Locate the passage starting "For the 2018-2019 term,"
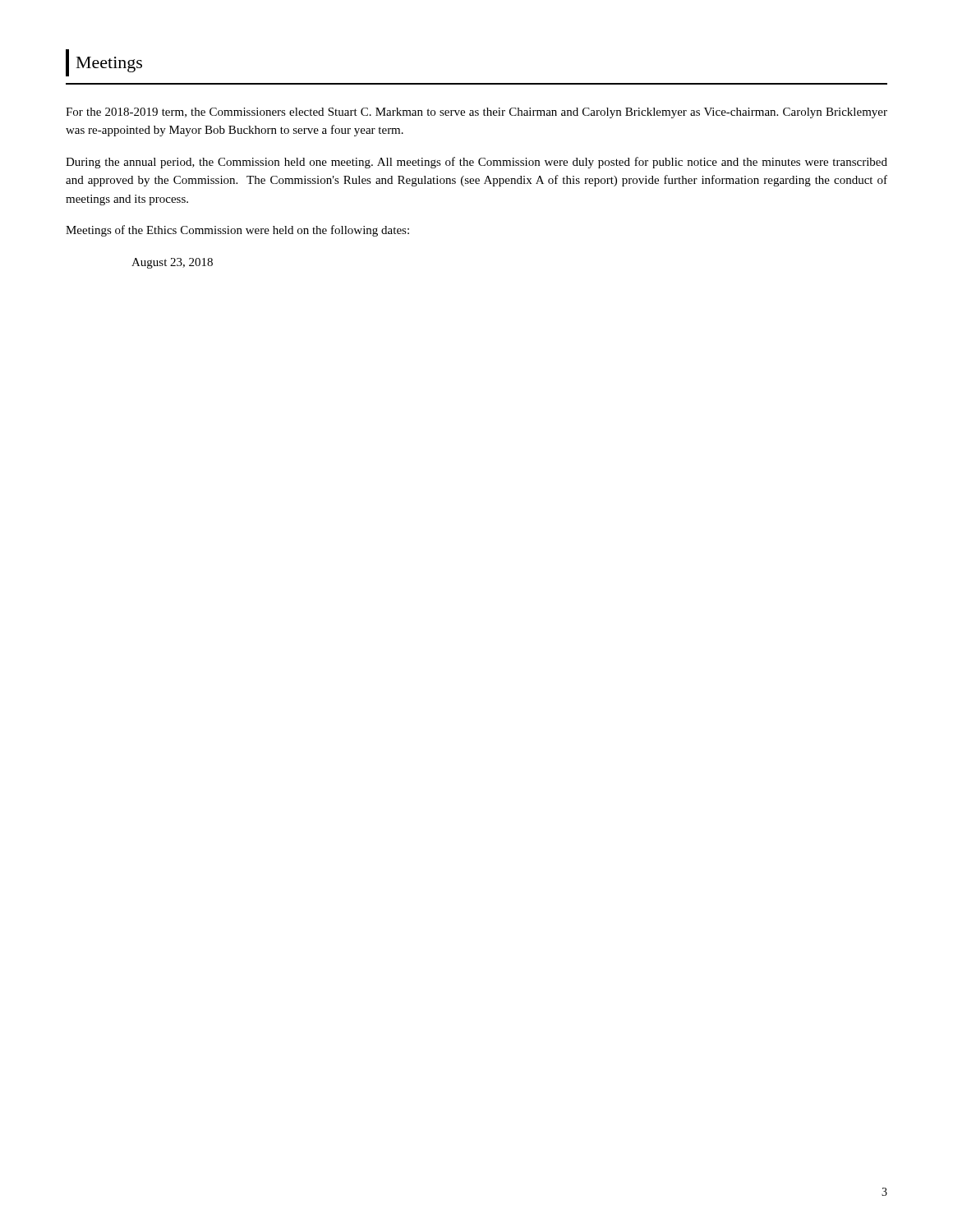This screenshot has width=953, height=1232. pos(476,121)
